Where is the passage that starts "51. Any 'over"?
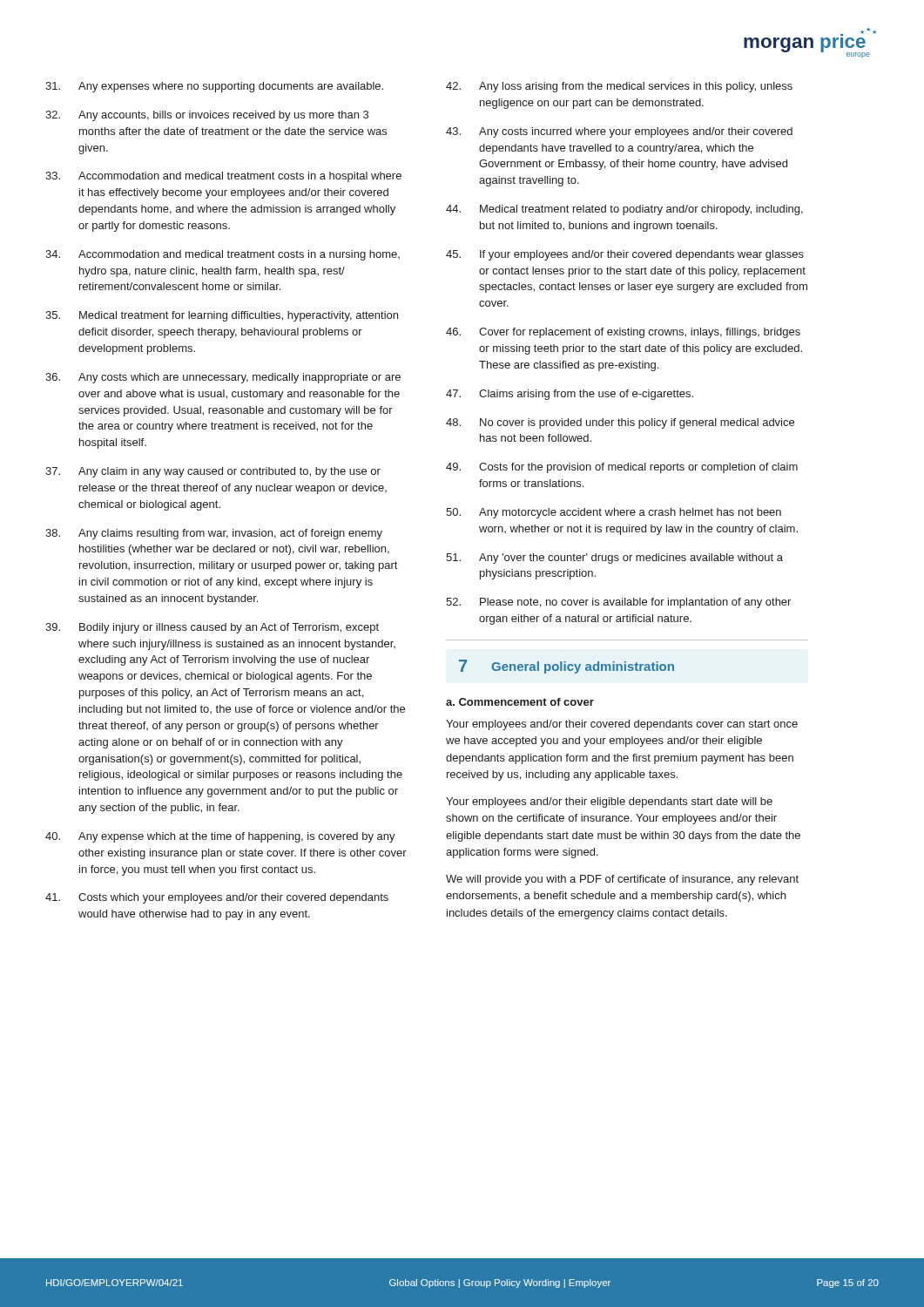924x1307 pixels. (x=627, y=566)
